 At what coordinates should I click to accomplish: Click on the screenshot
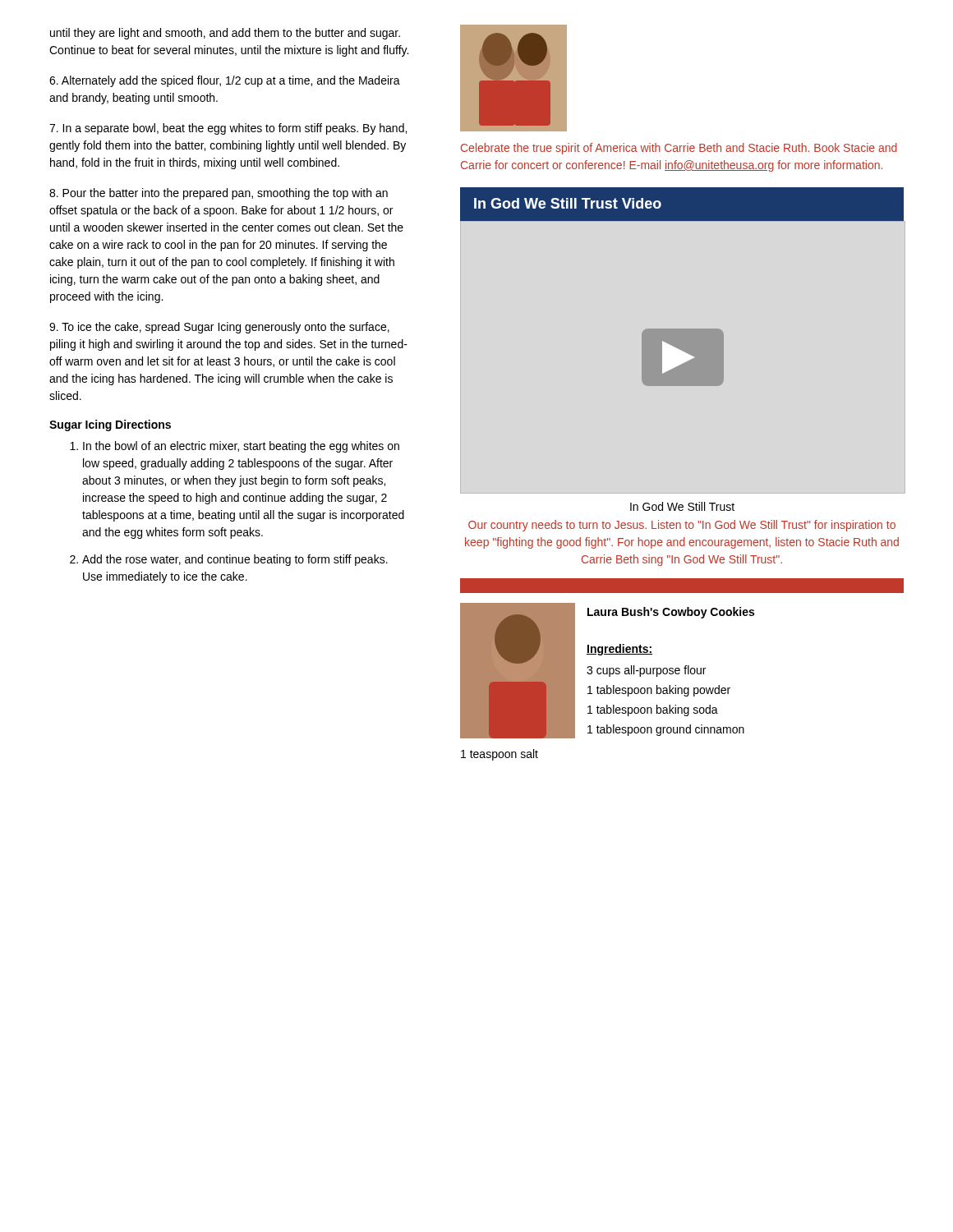pos(683,357)
